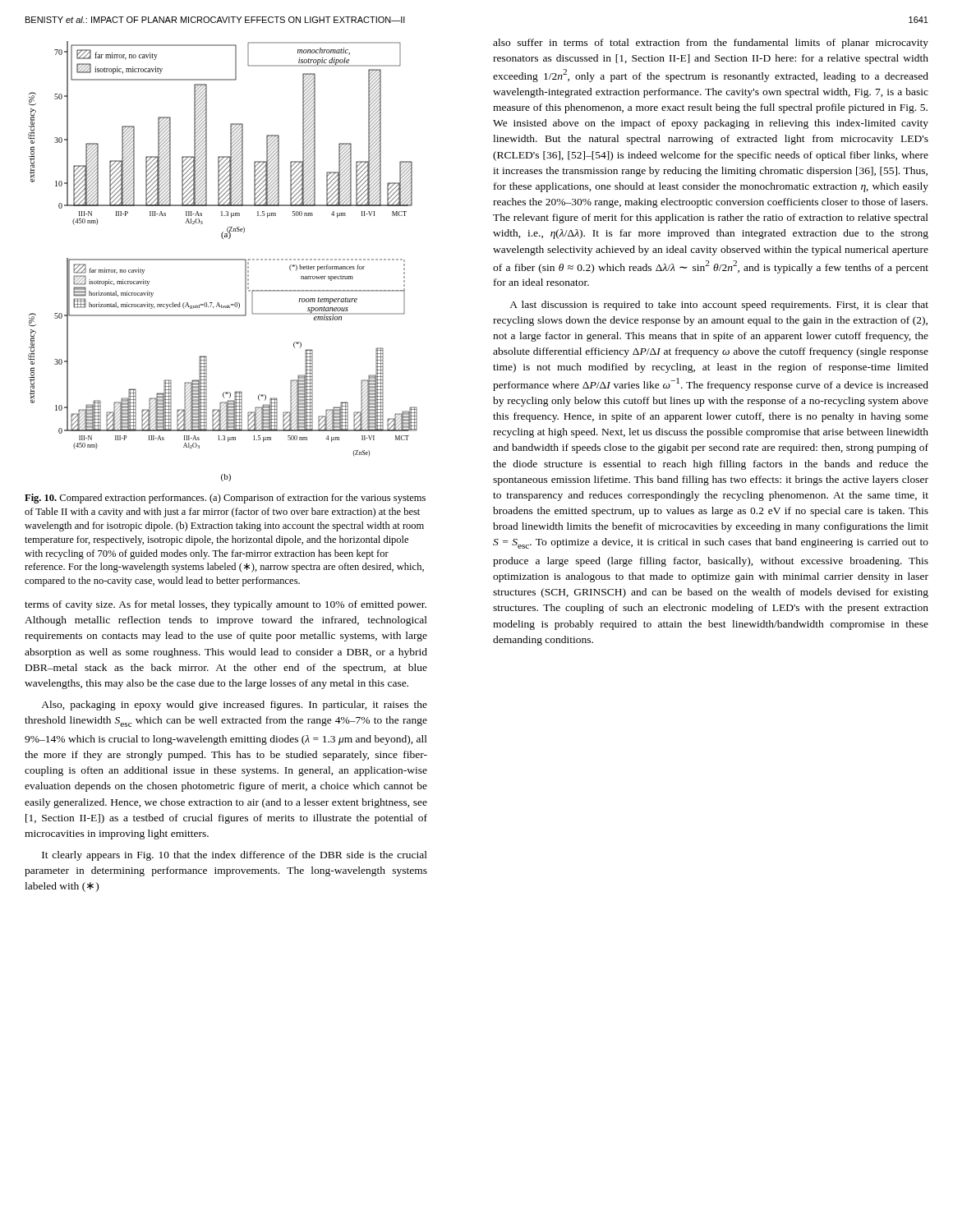Locate the caption with the text "Fig. 10. Compared extraction performances."
The image size is (953, 1232).
225,539
